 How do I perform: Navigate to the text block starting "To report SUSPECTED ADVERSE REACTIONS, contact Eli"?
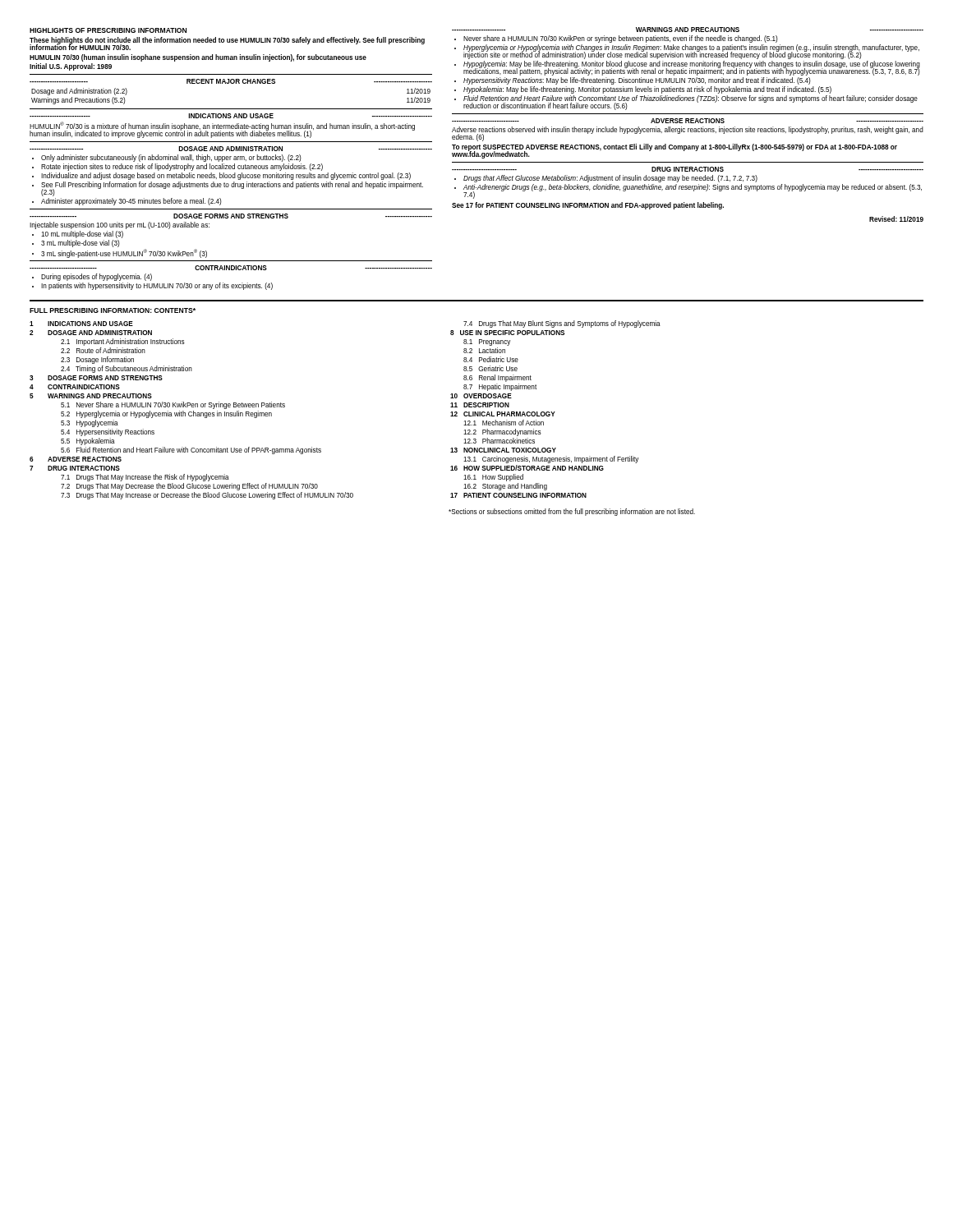(674, 151)
